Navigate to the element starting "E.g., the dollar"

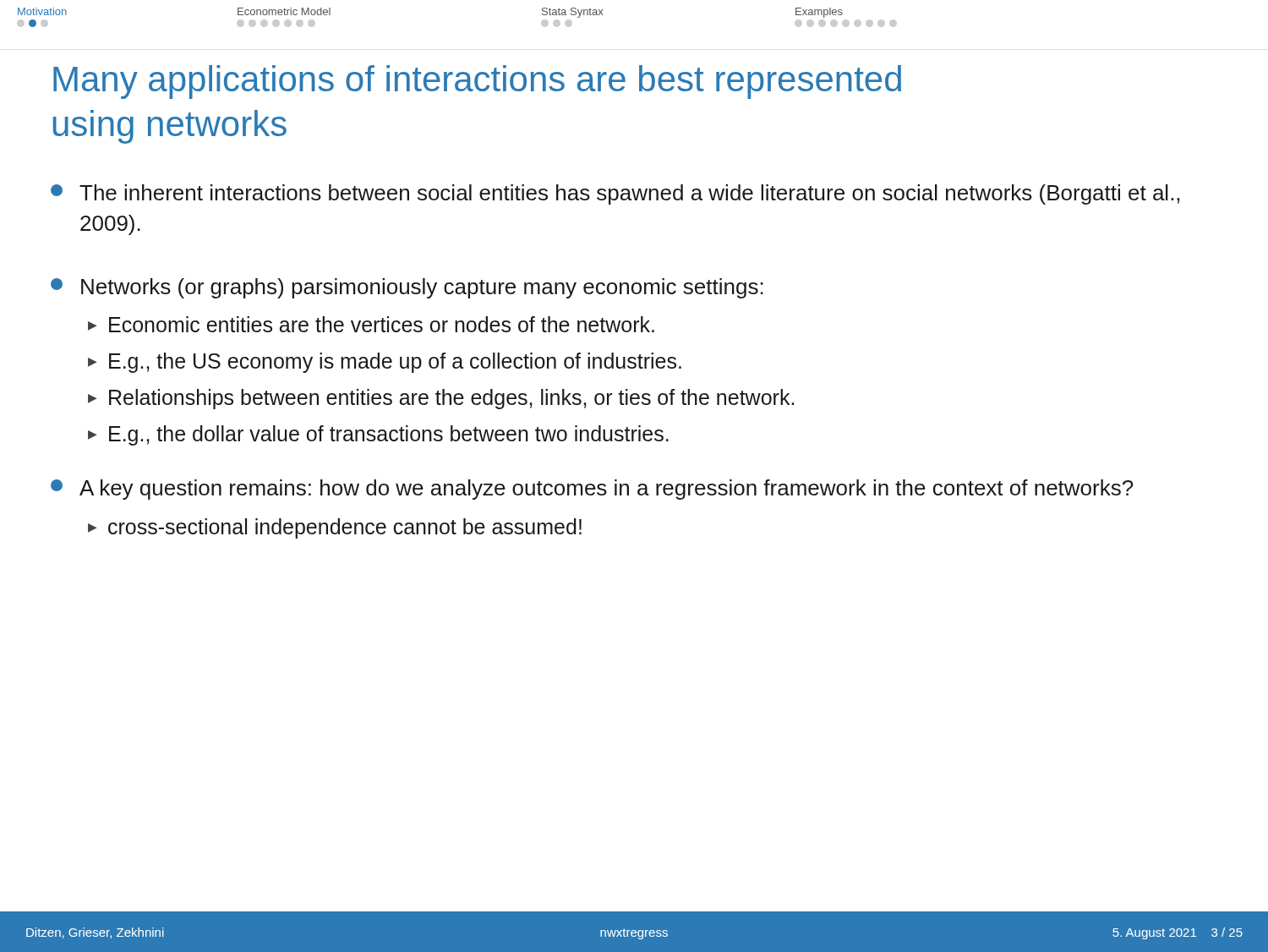tap(379, 434)
